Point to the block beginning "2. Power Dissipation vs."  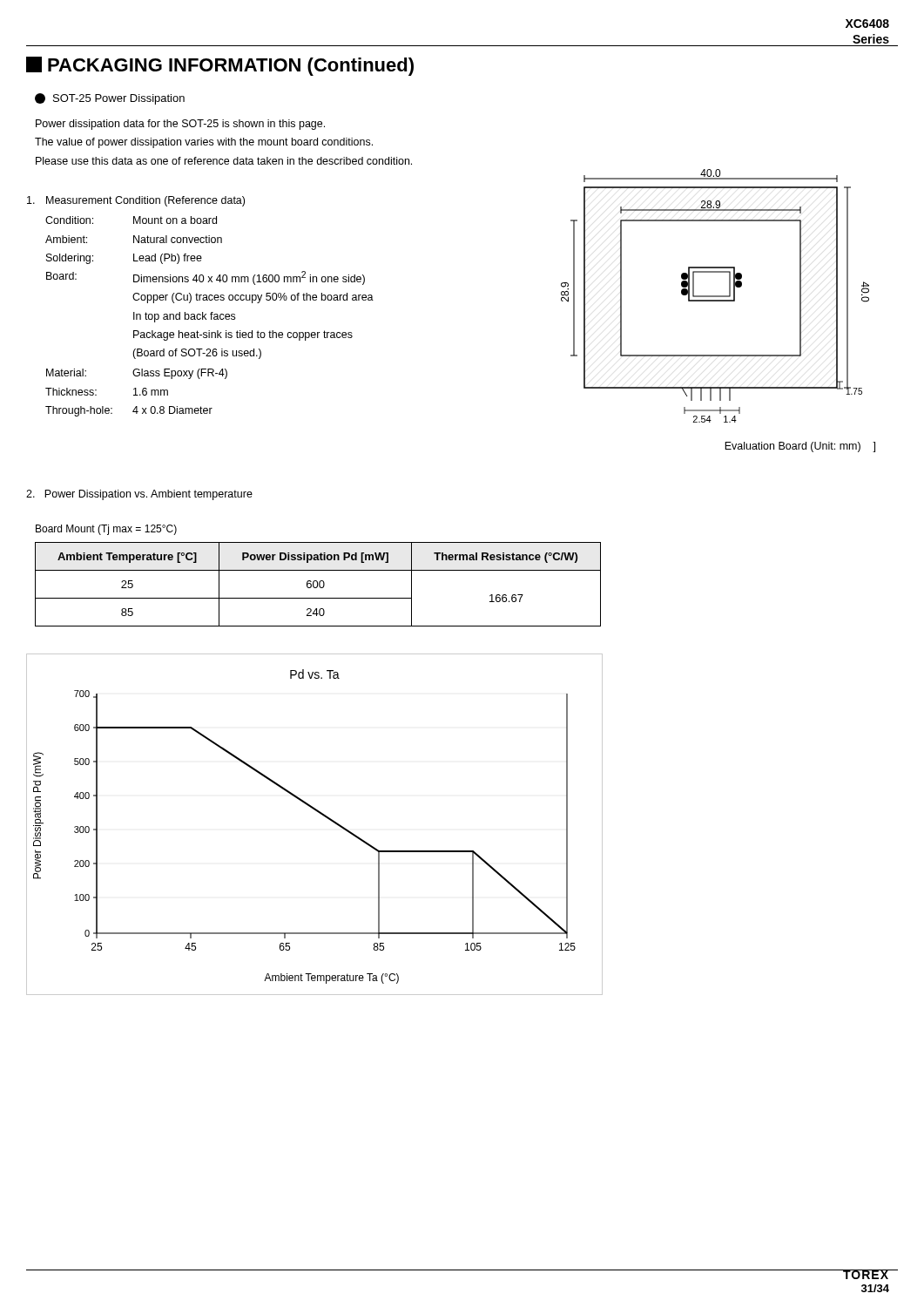coord(139,494)
